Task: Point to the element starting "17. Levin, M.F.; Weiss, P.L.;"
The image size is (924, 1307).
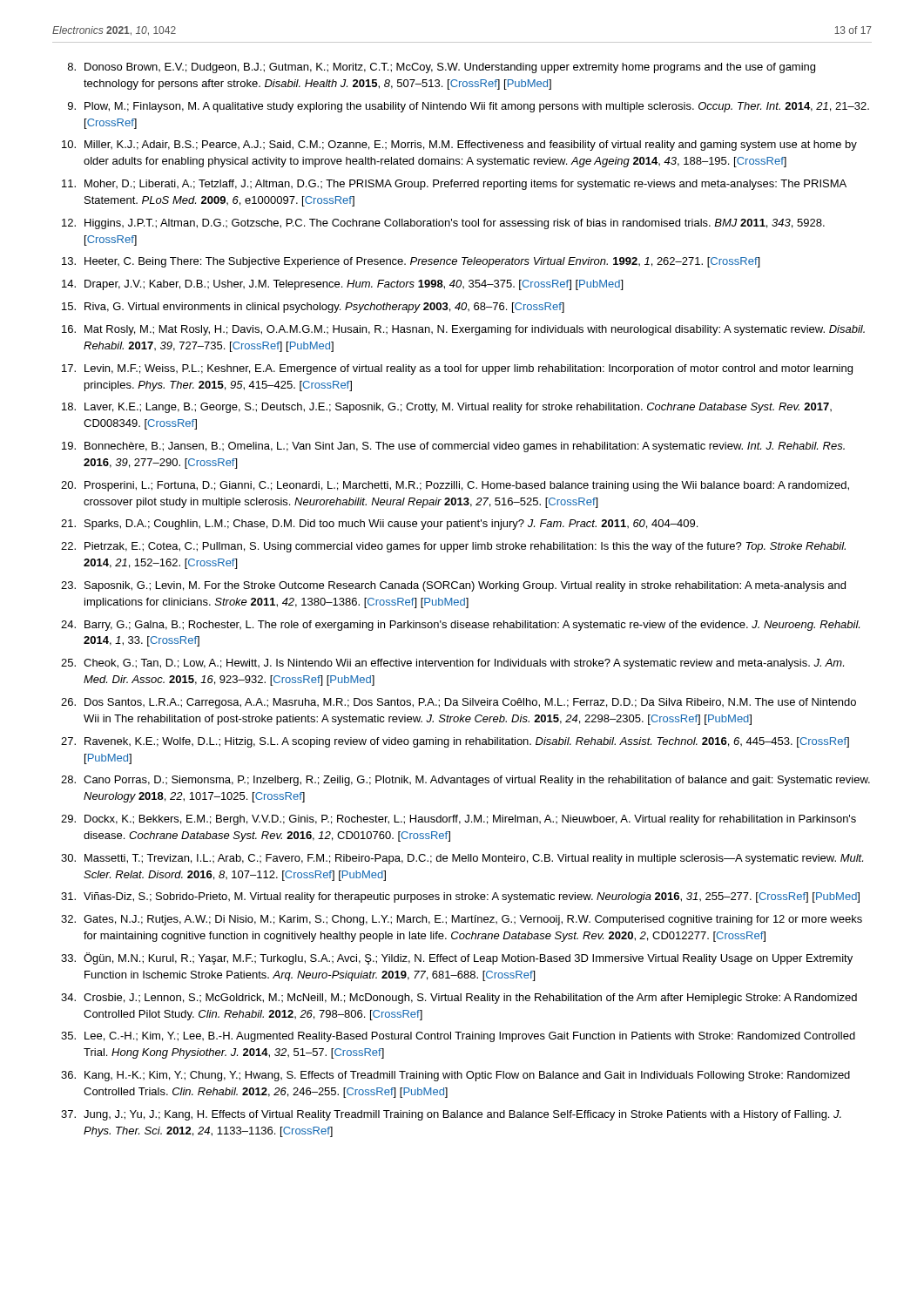Action: click(x=462, y=377)
